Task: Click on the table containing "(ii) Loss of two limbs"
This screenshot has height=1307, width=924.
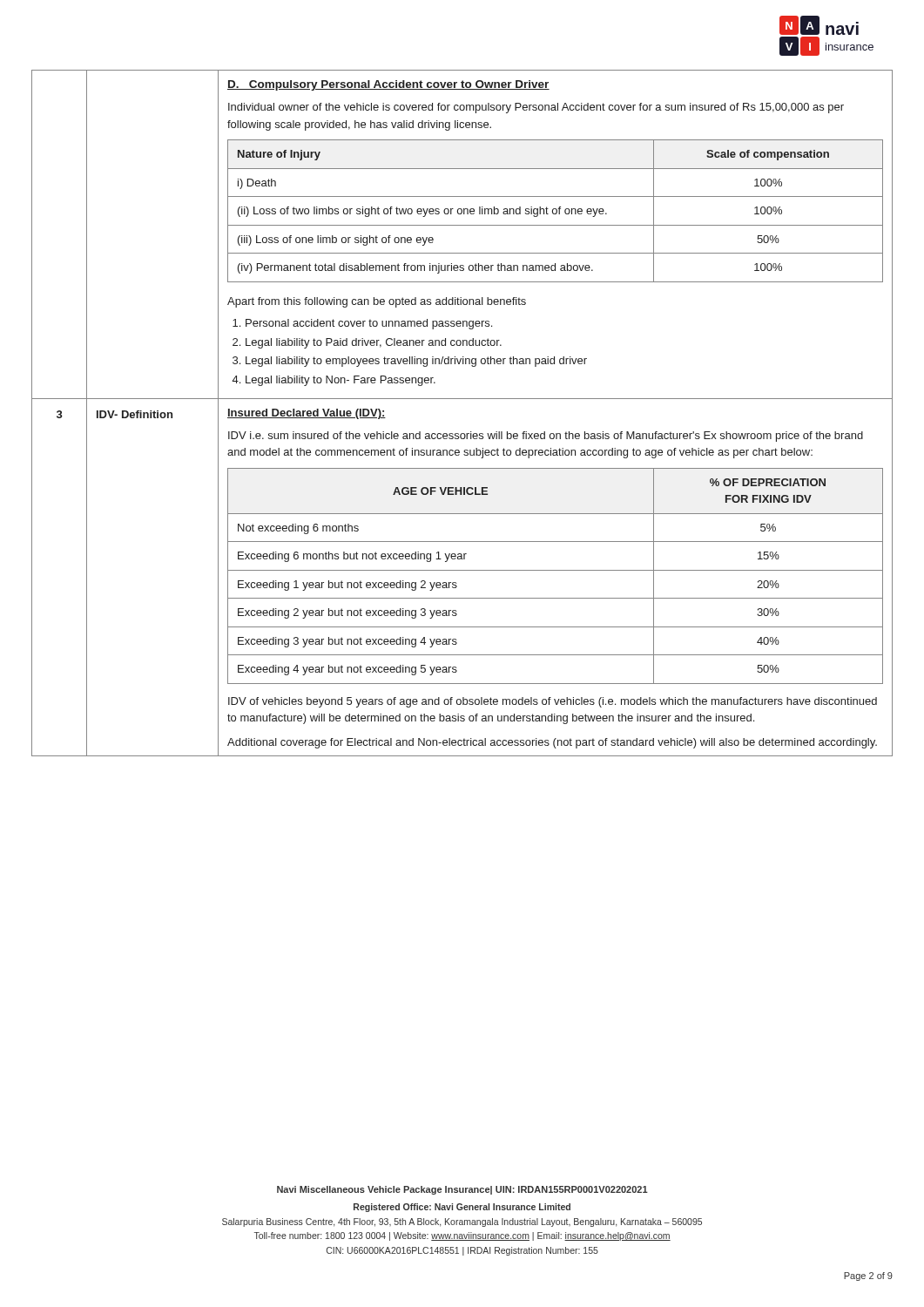Action: [x=555, y=211]
